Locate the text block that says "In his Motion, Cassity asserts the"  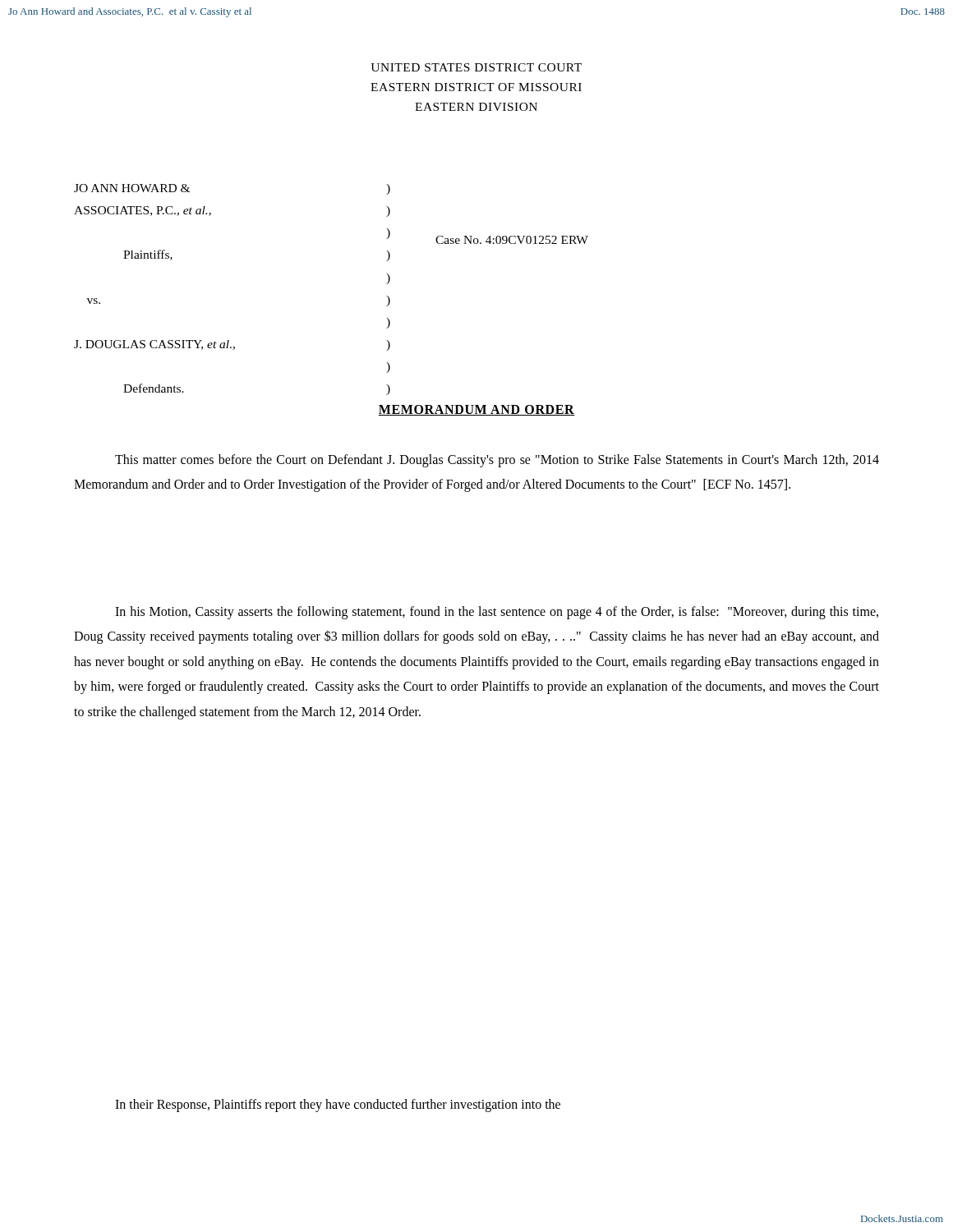(476, 661)
